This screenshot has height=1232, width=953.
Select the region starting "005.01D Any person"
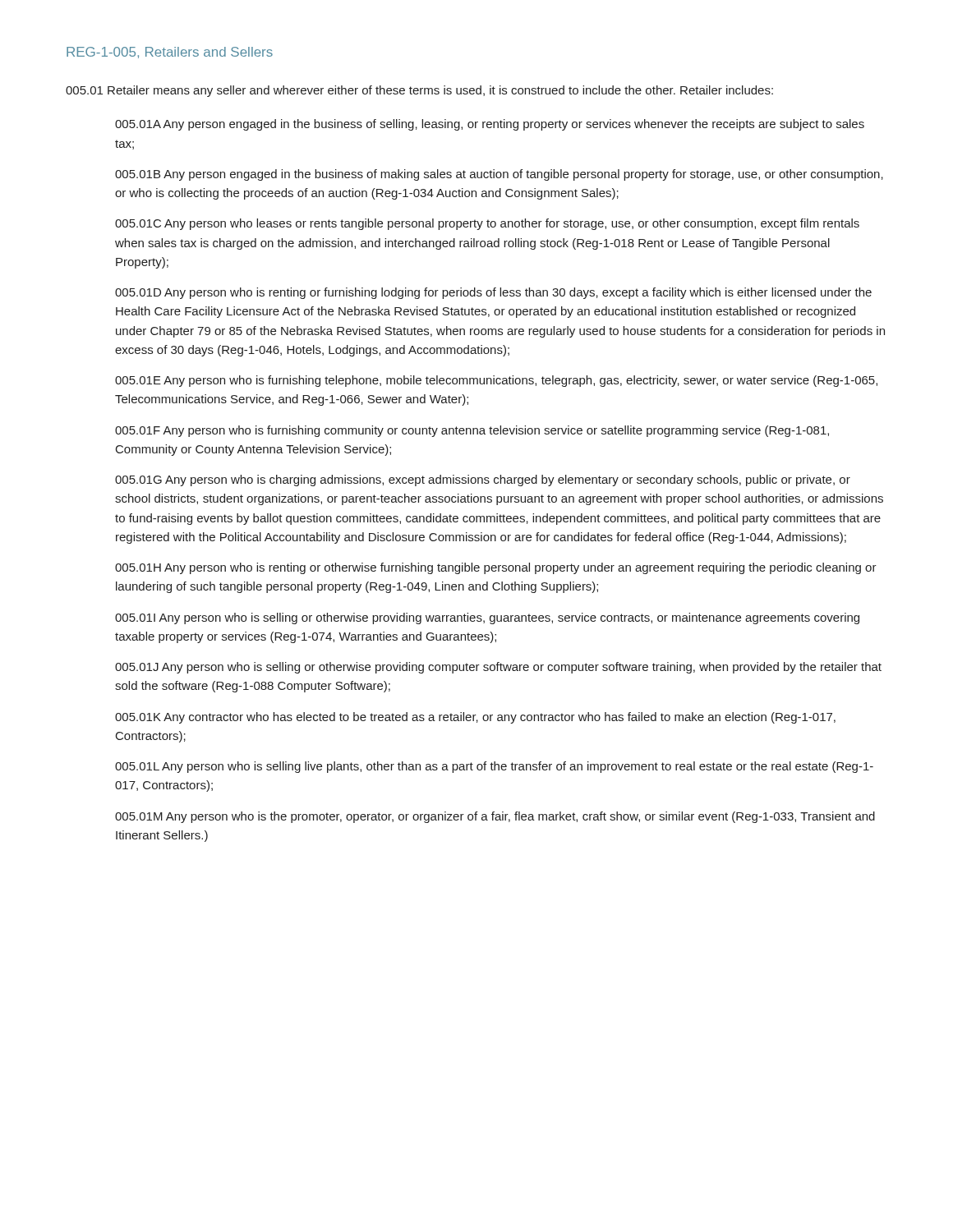[x=500, y=321]
